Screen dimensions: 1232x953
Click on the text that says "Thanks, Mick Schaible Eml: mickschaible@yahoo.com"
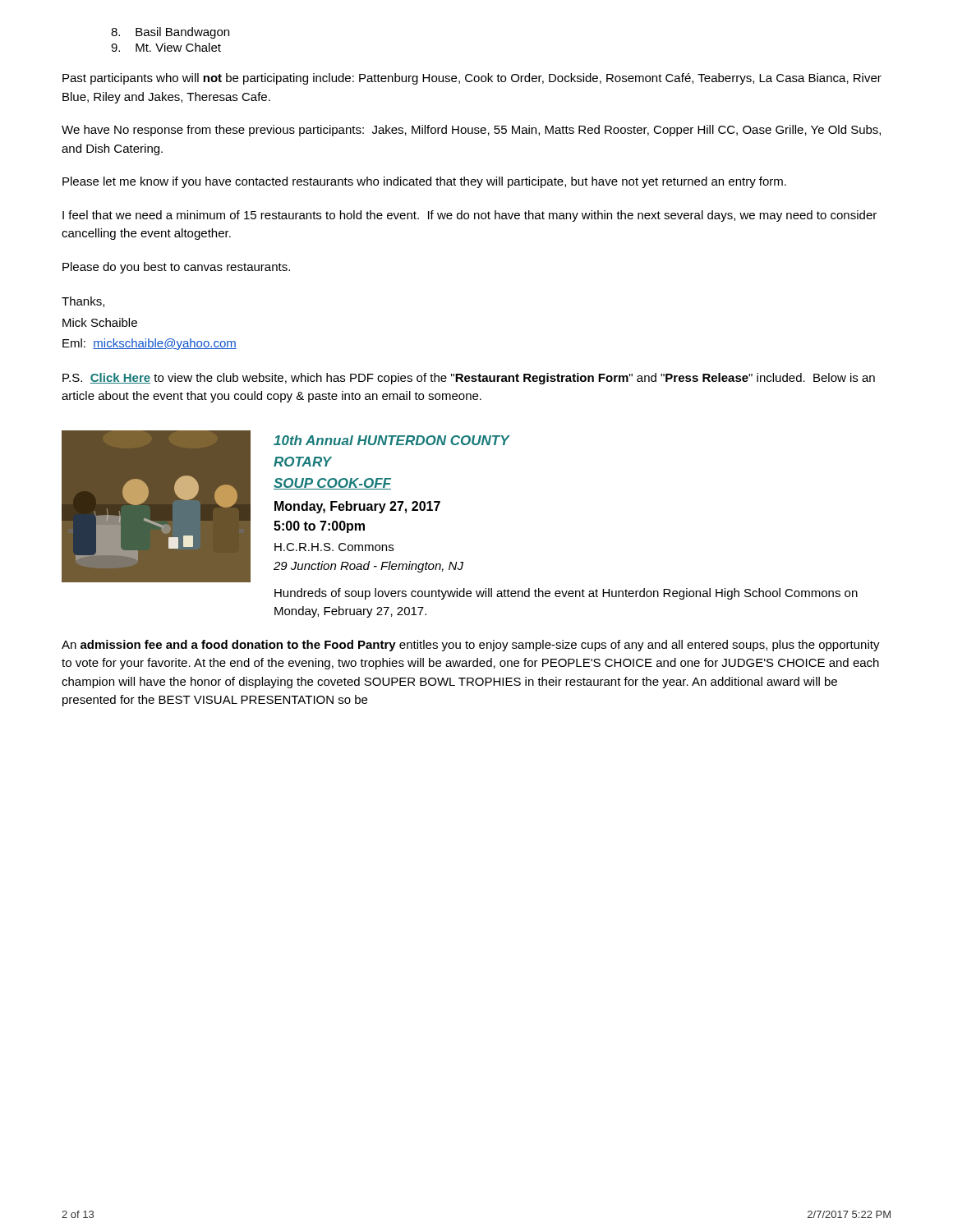[x=83, y=302]
